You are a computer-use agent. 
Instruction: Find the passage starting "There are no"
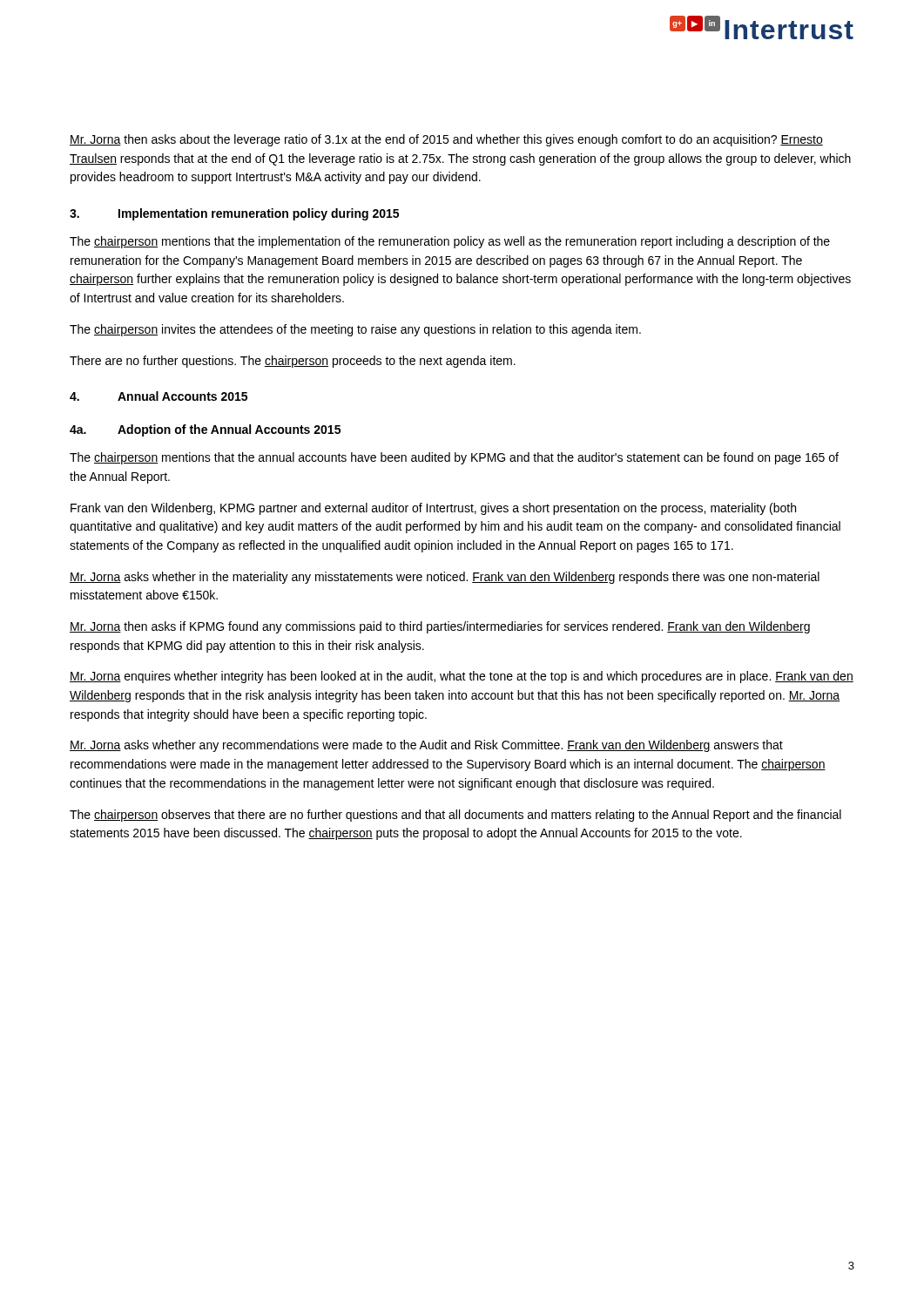coord(462,361)
